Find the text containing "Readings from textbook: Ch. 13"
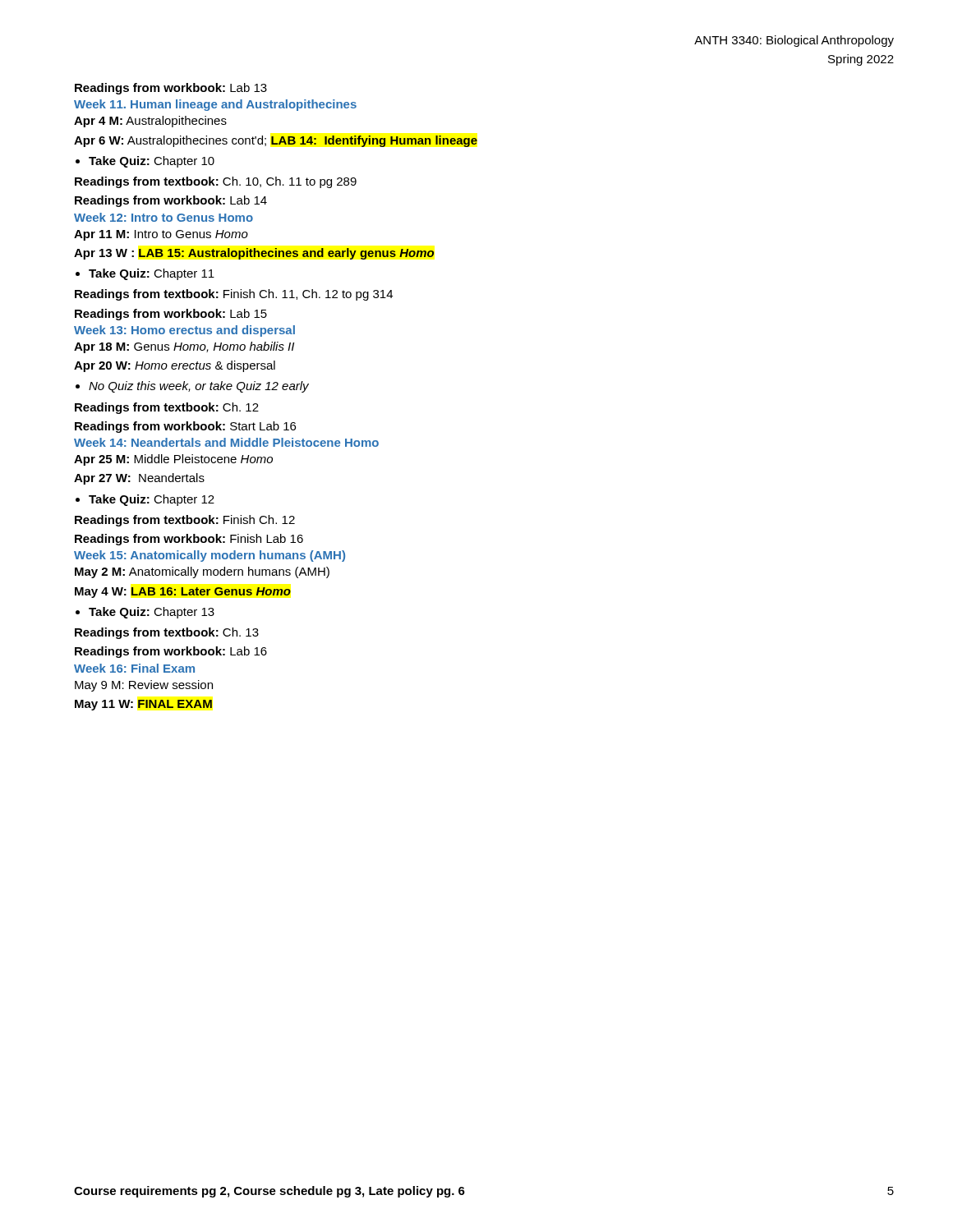This screenshot has height=1232, width=953. click(166, 632)
